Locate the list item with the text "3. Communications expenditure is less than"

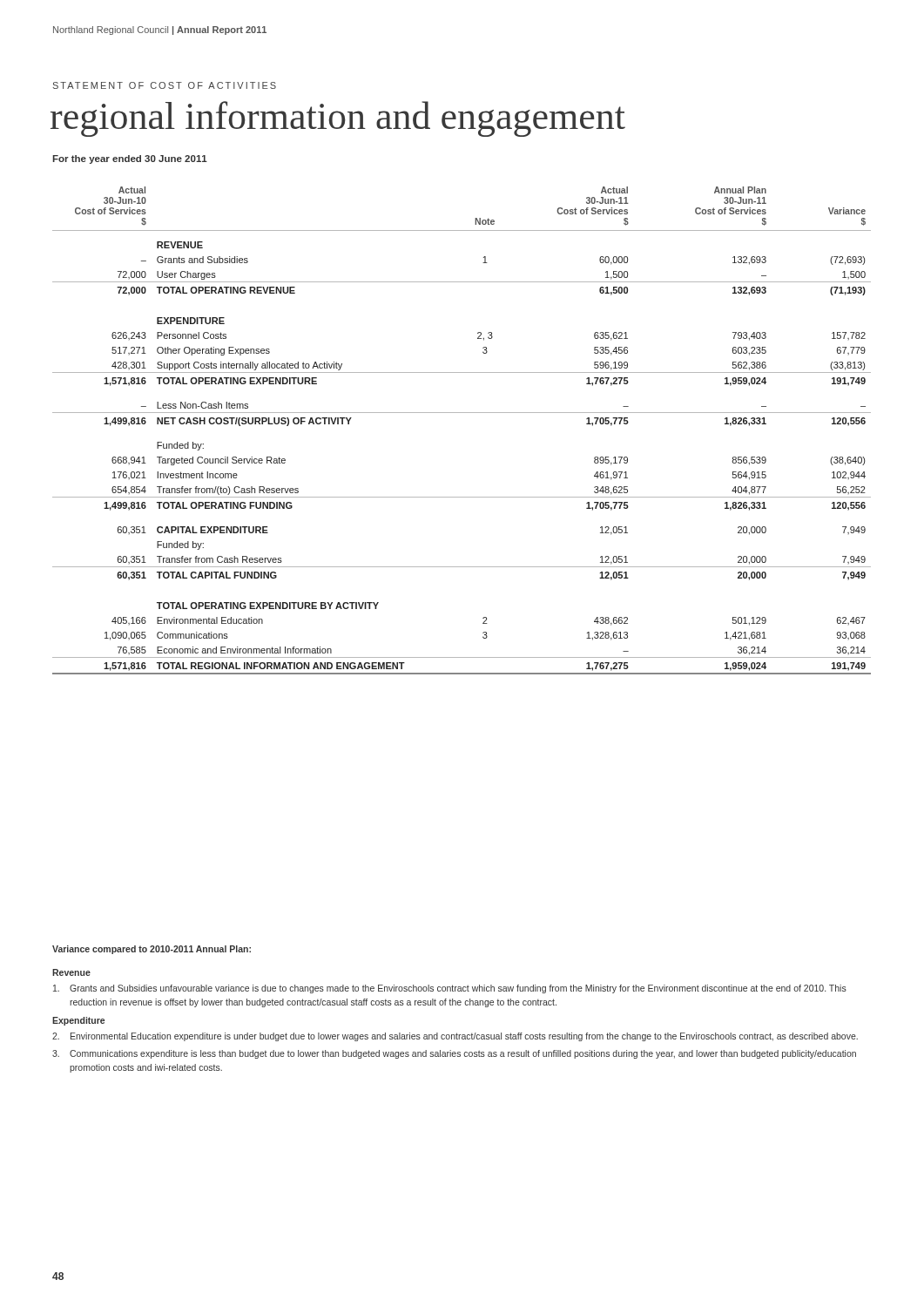tap(462, 1061)
